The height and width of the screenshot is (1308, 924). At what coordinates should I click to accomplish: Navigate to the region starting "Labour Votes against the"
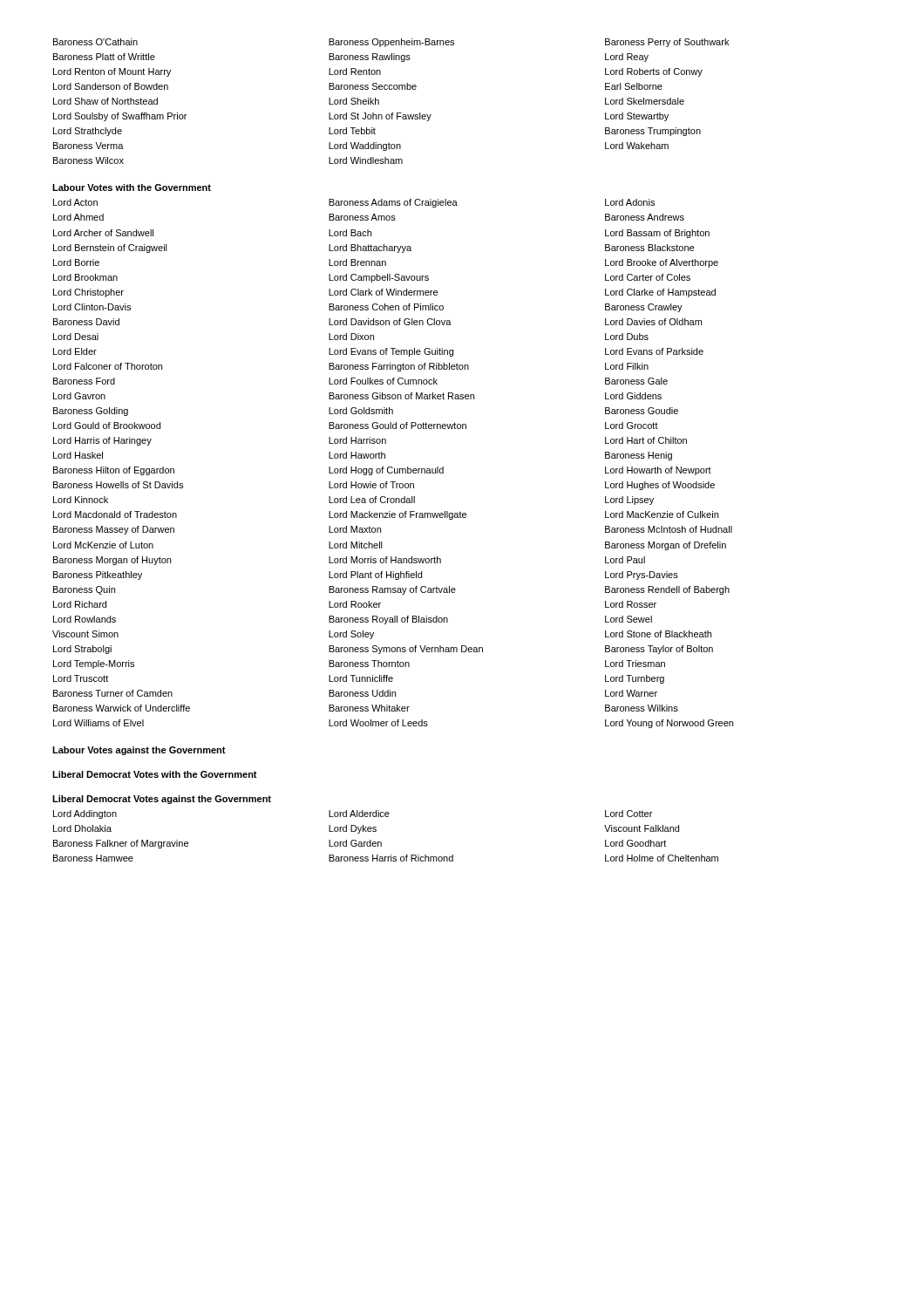[x=139, y=750]
